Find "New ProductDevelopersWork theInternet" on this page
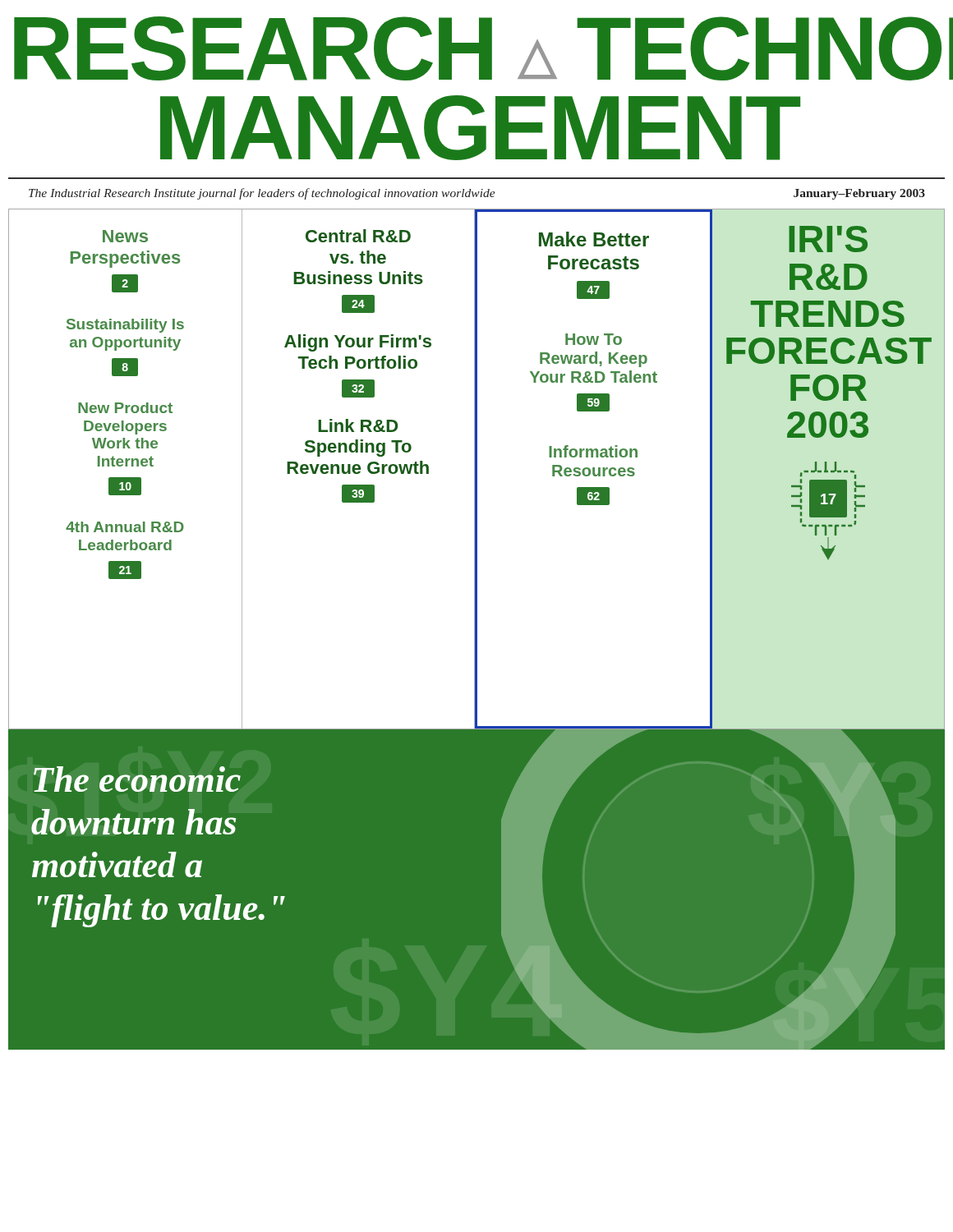Screen dimensions: 1232x953 tap(125, 434)
